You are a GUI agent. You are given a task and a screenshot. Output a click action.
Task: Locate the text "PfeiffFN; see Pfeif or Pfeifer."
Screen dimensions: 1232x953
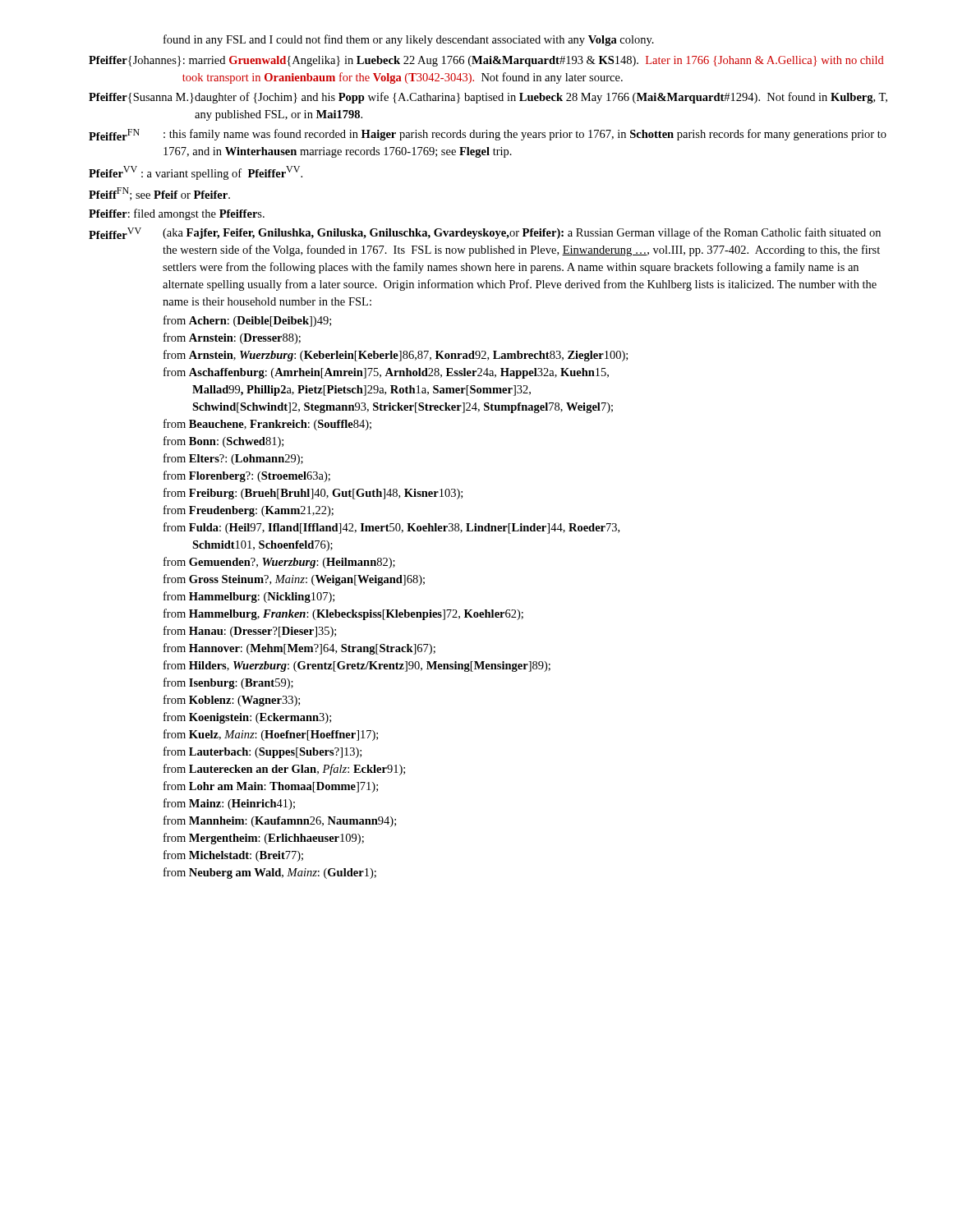(160, 193)
